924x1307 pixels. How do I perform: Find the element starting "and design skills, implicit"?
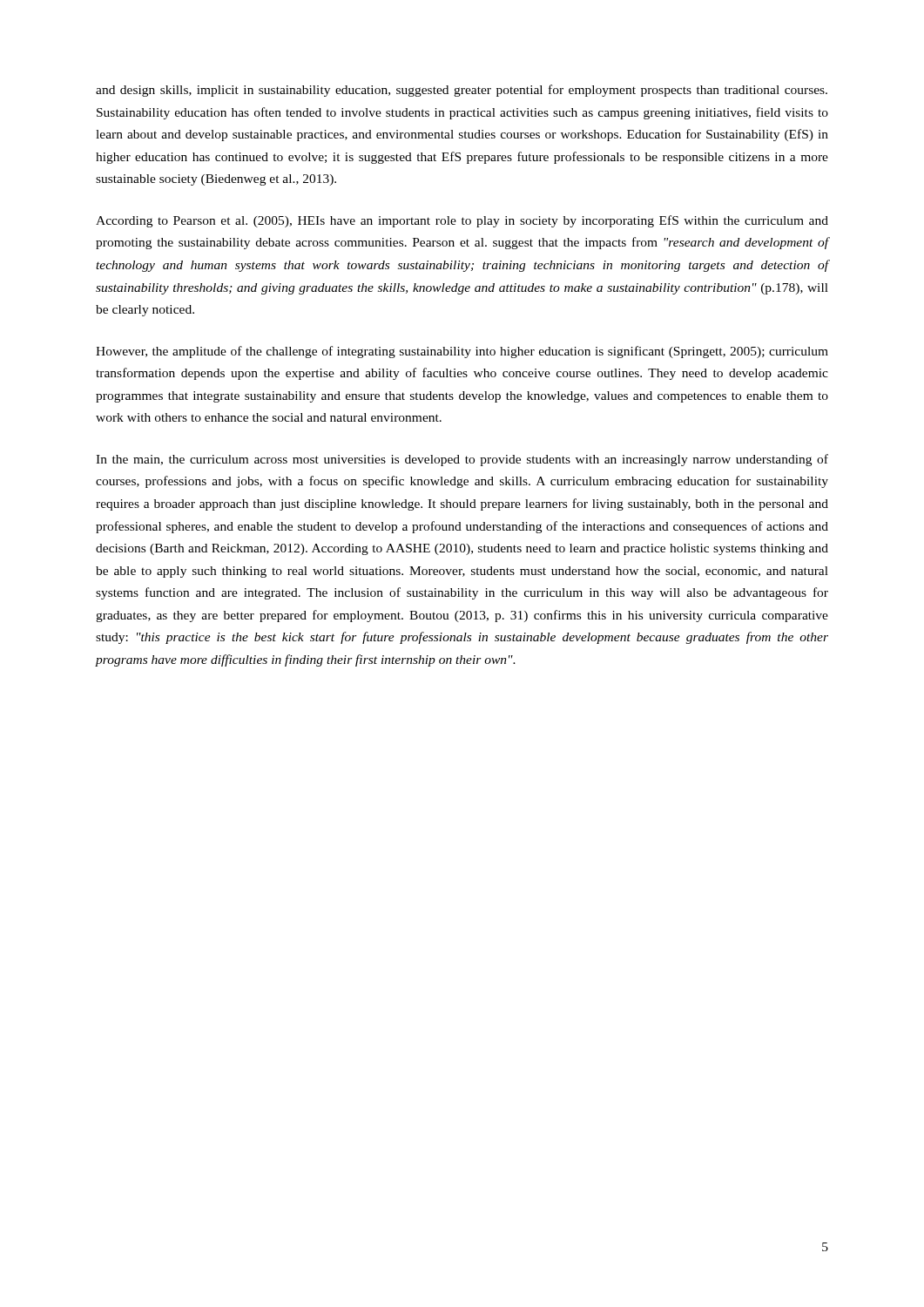click(x=462, y=134)
